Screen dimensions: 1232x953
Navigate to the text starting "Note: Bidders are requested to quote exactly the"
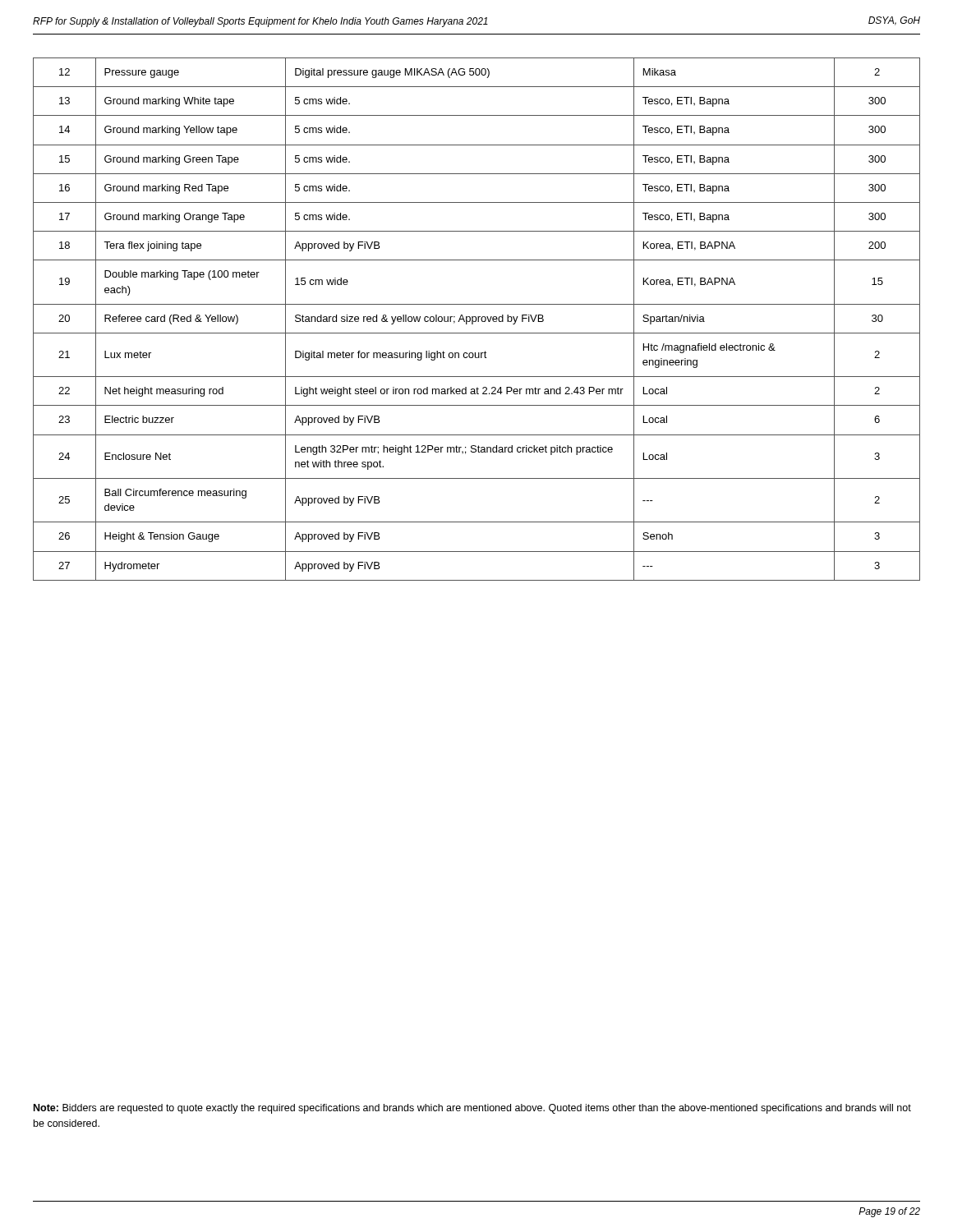pyautogui.click(x=472, y=1116)
